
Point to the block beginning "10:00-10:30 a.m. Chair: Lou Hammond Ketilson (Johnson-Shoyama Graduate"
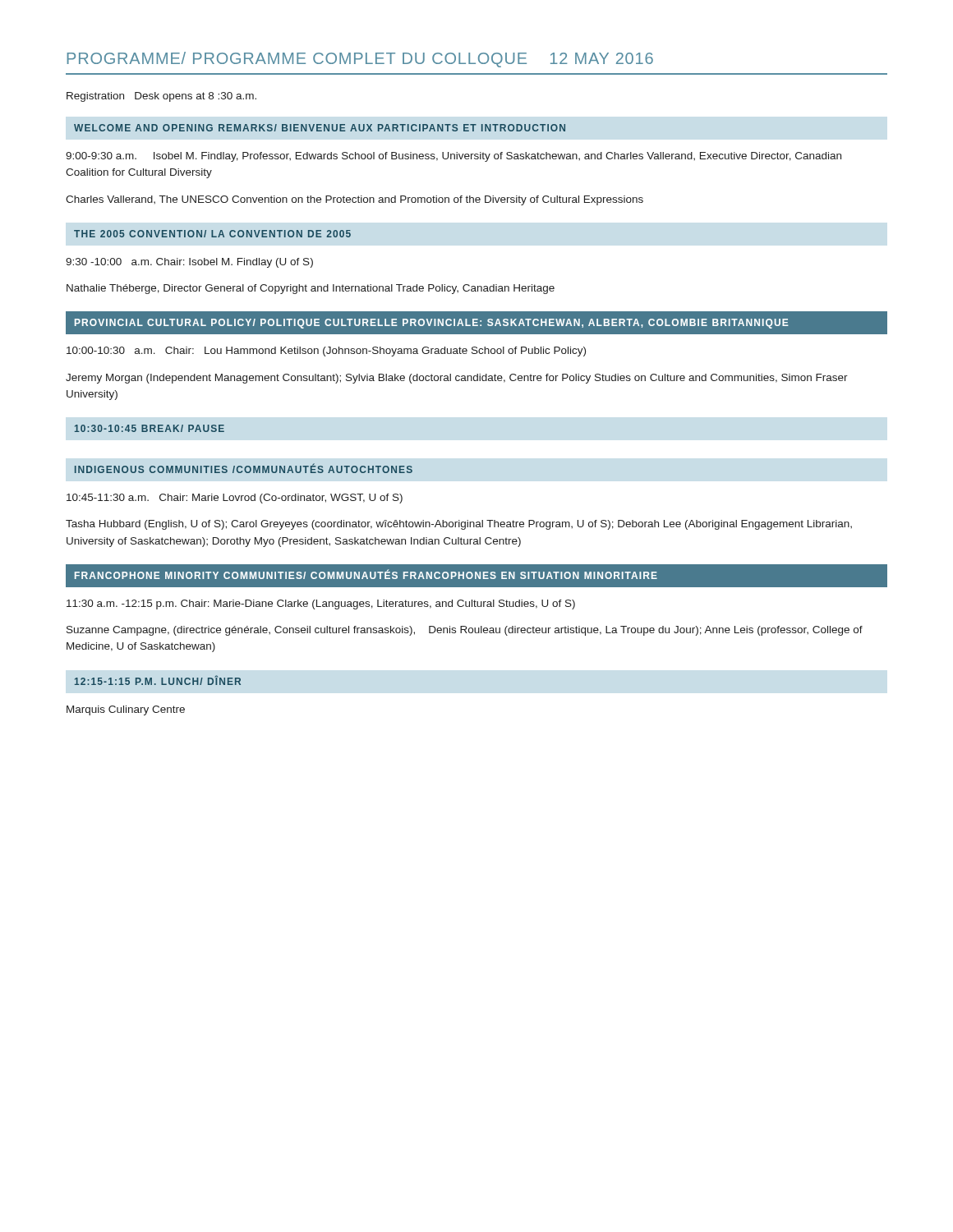pyautogui.click(x=326, y=351)
